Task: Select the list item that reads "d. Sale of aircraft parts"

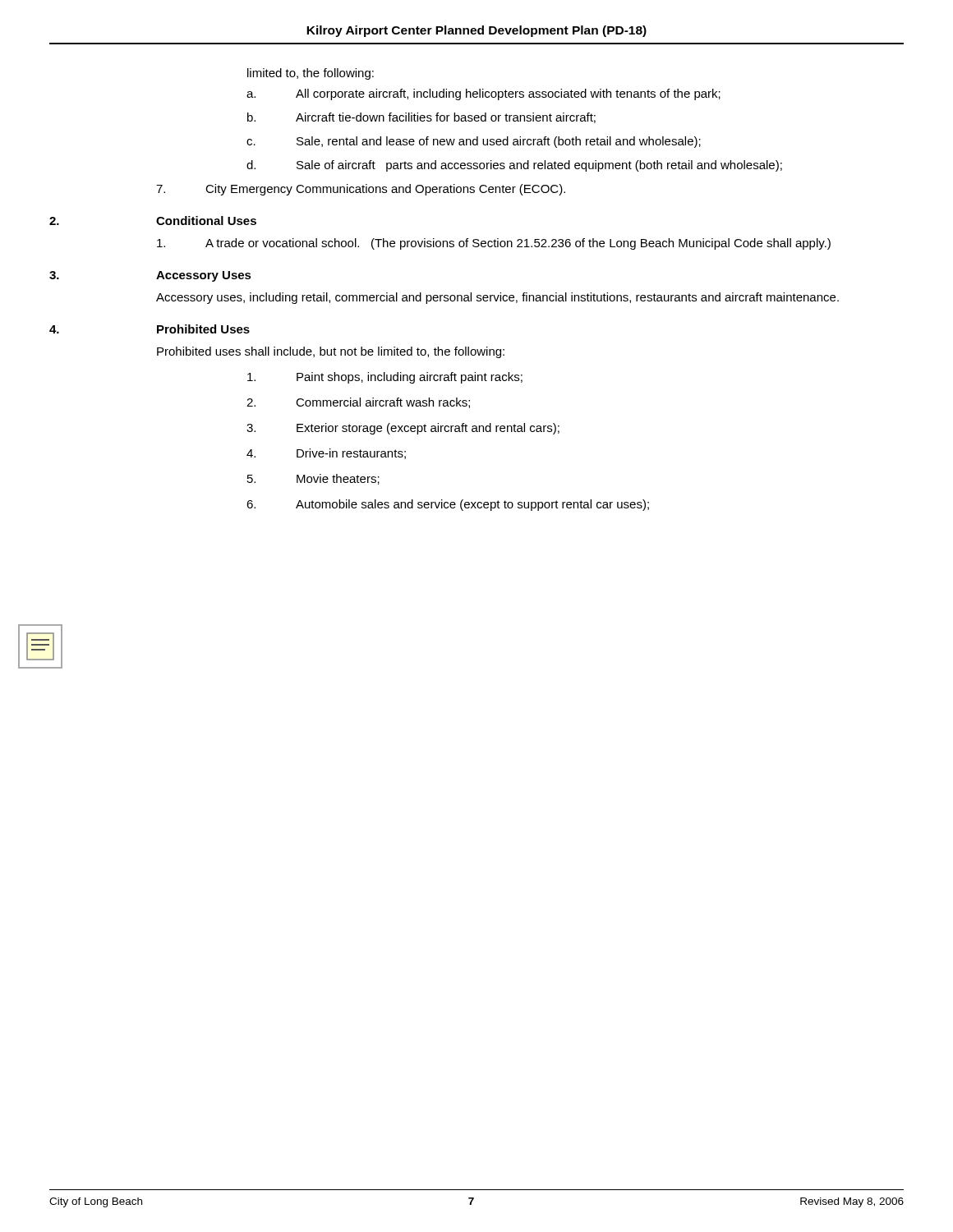Action: 575,165
